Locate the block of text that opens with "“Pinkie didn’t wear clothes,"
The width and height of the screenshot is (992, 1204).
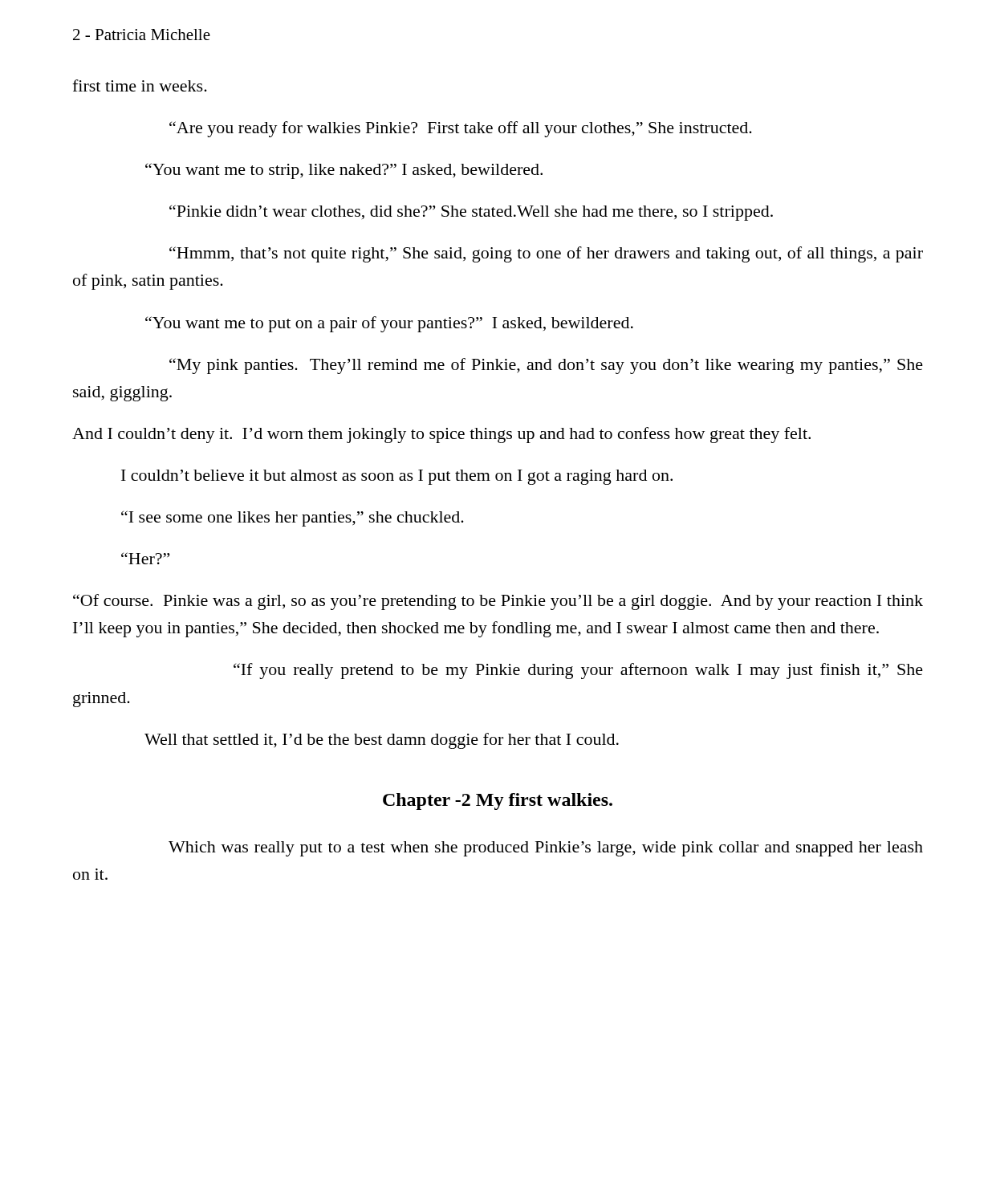[x=471, y=211]
